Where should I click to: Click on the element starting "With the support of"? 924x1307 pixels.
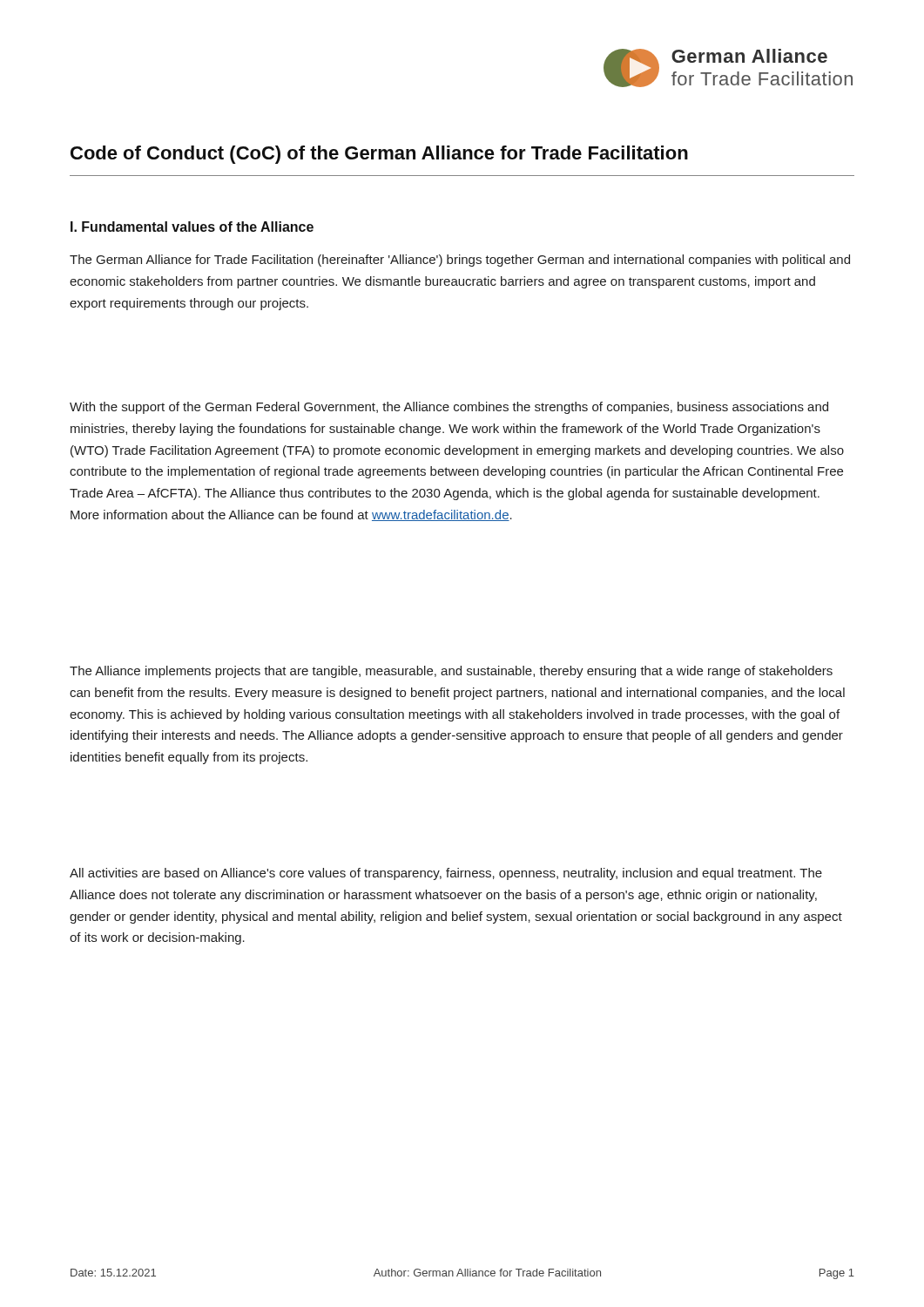(x=457, y=460)
